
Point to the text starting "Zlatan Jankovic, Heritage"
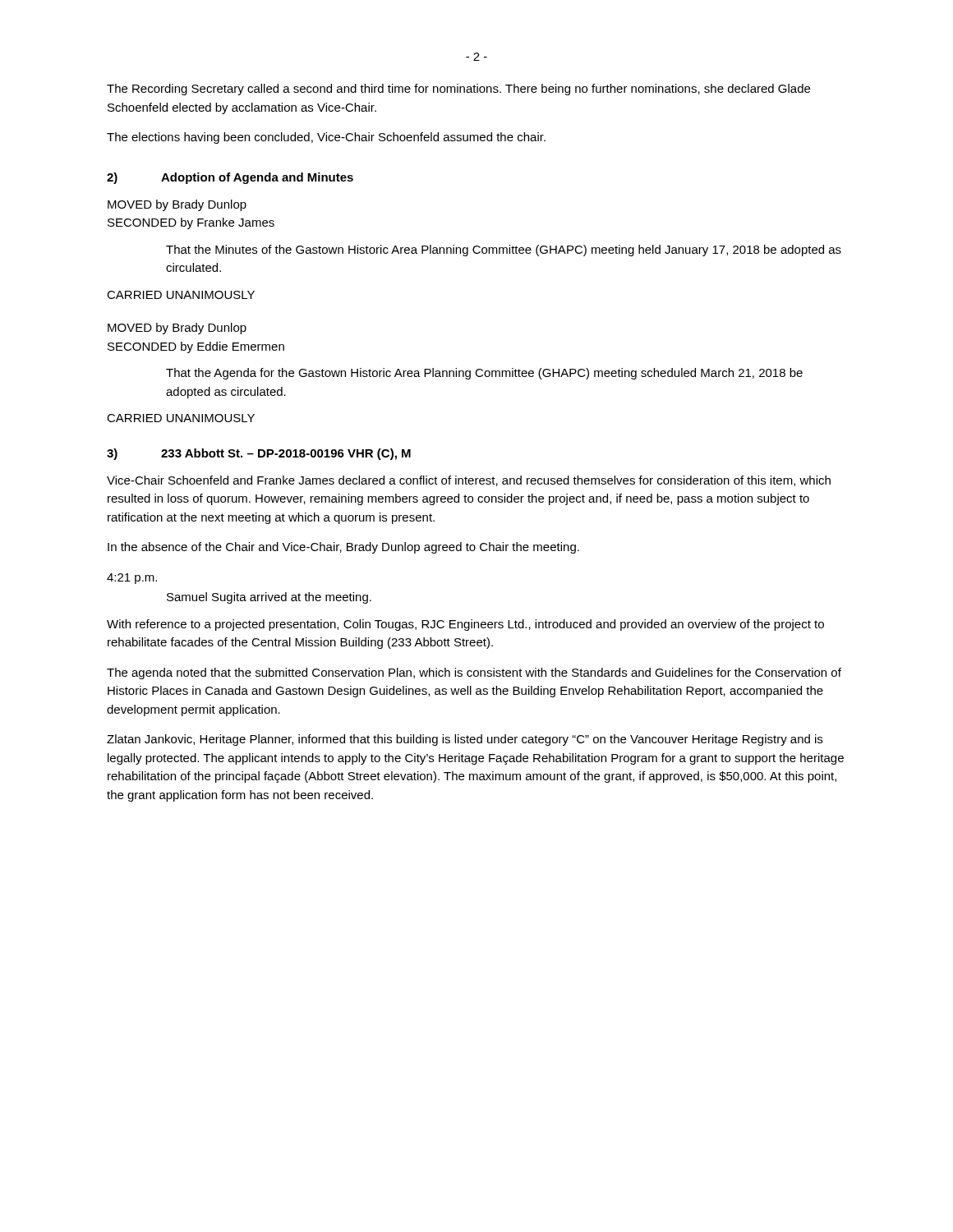coord(475,766)
